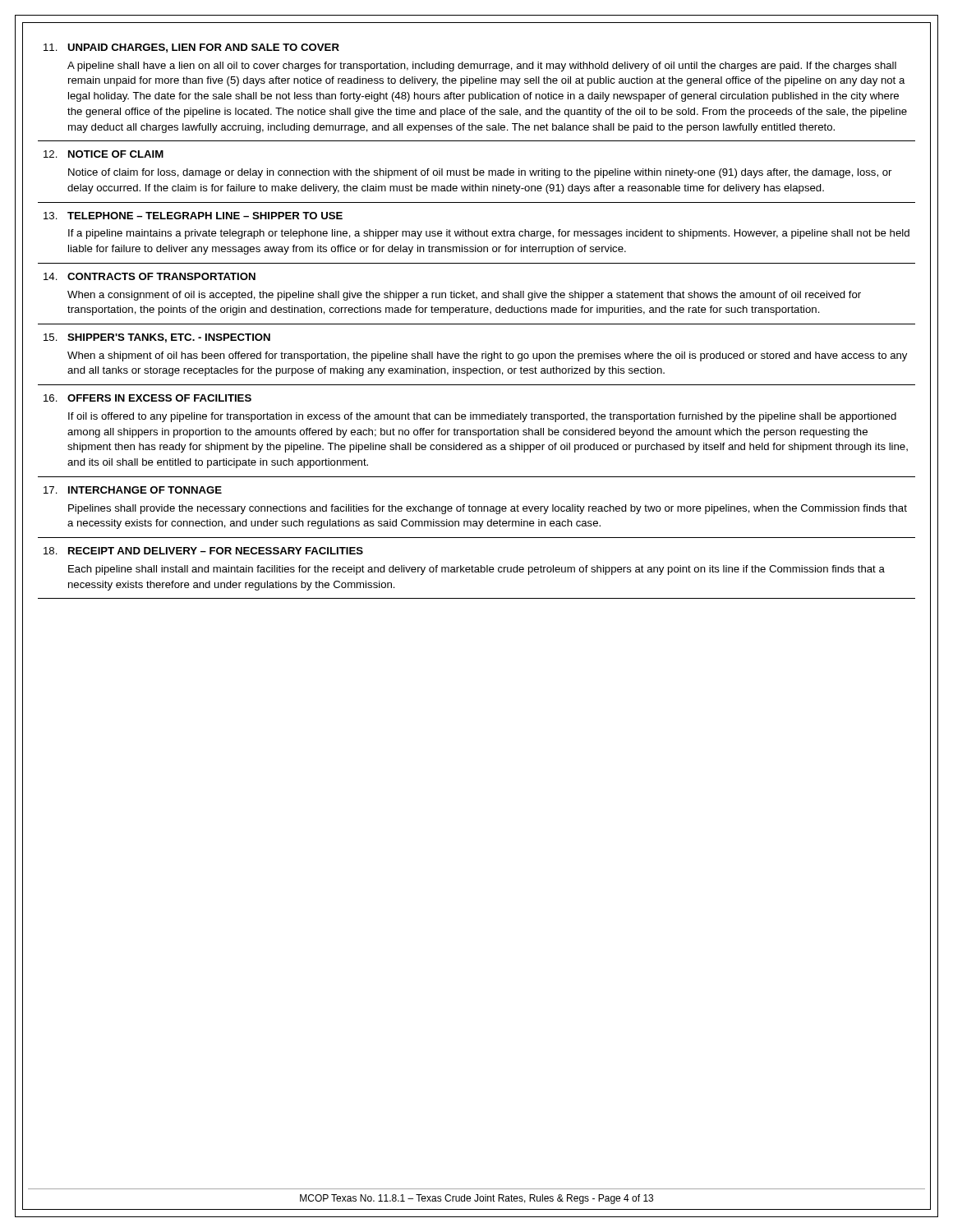This screenshot has width=953, height=1232.
Task: Locate the block of text that opens with "When a shipment"
Action: click(x=487, y=363)
